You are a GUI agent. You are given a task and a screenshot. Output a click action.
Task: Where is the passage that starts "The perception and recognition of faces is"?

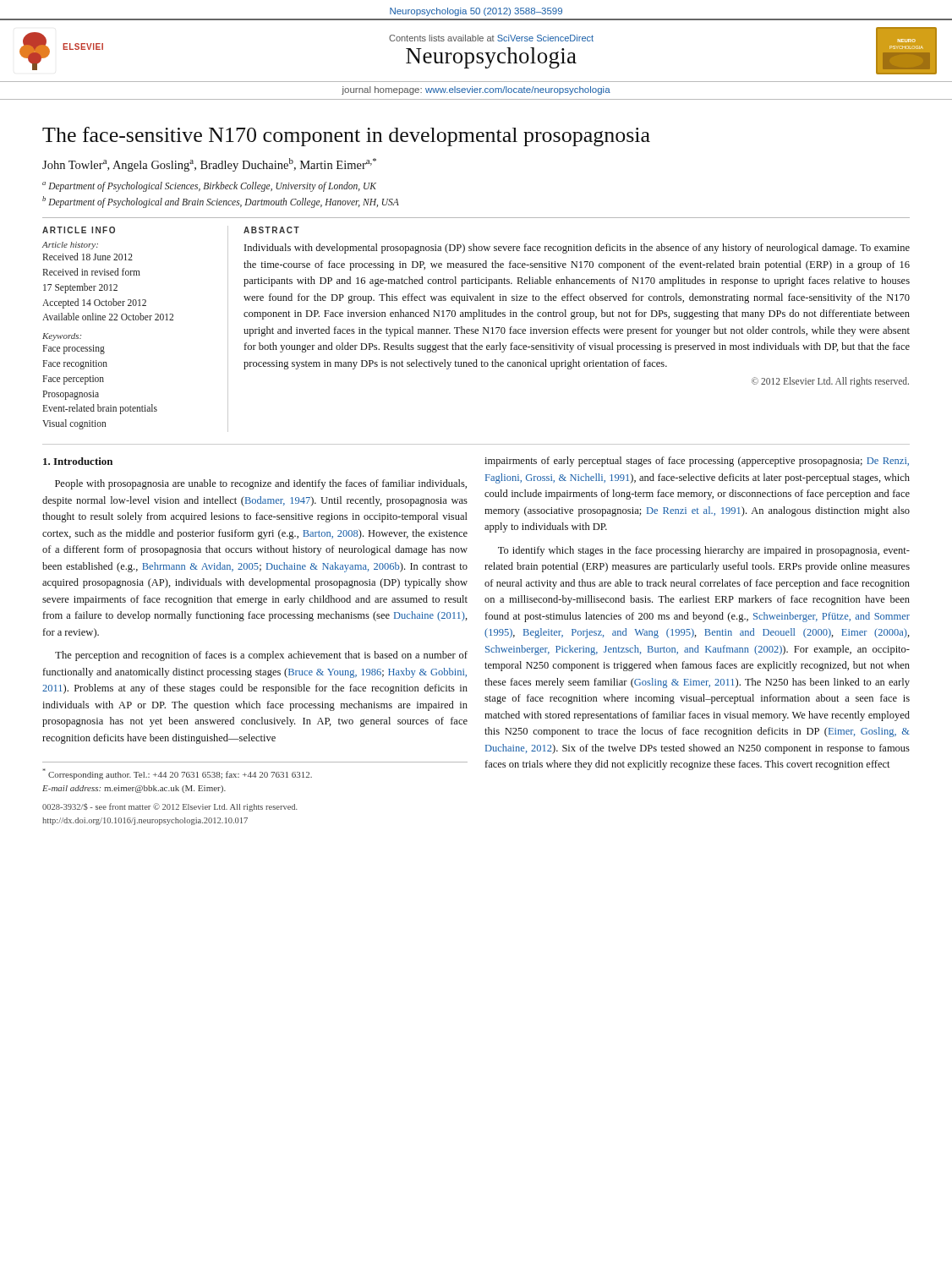pyautogui.click(x=255, y=697)
